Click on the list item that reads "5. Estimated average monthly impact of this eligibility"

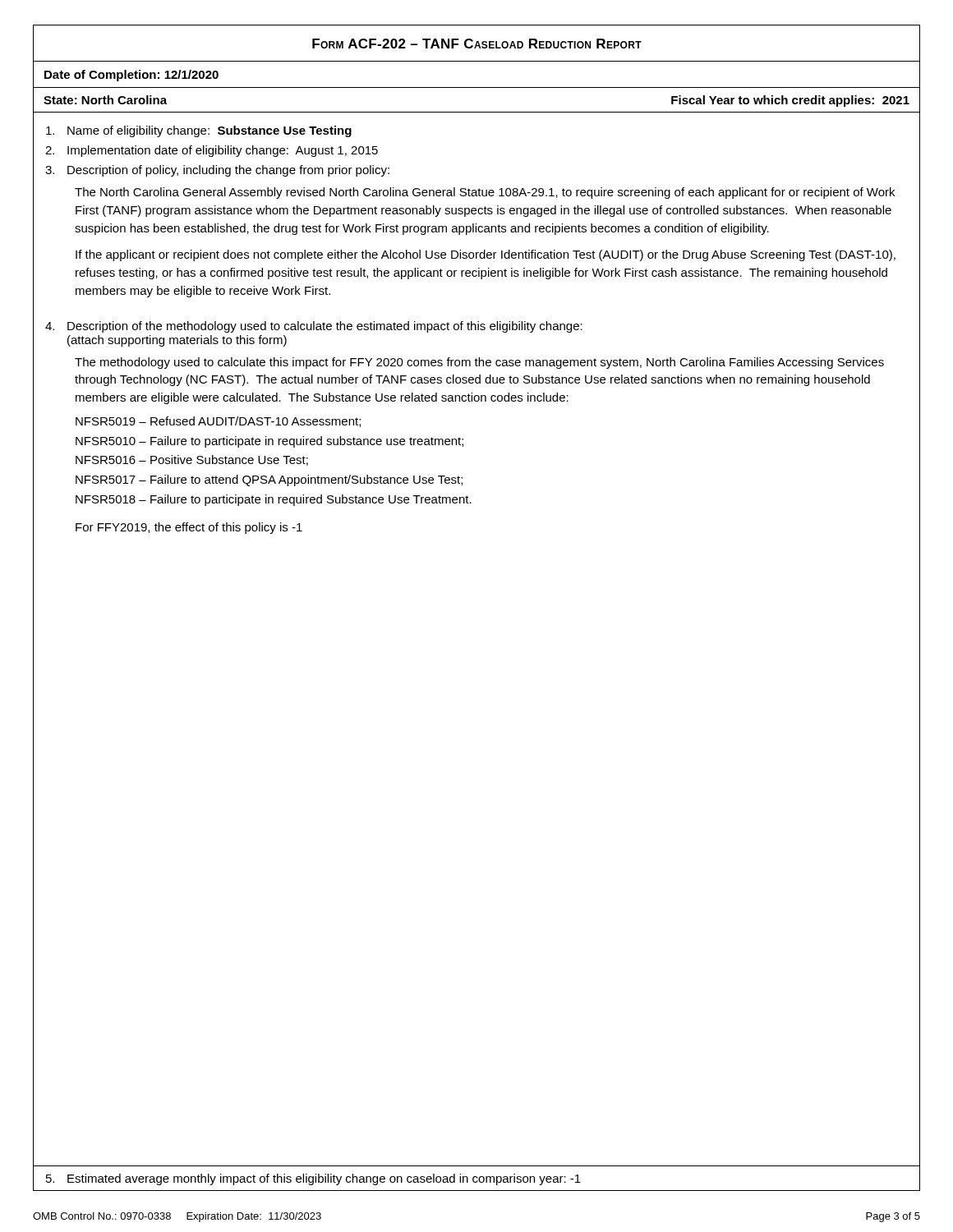[x=313, y=1178]
